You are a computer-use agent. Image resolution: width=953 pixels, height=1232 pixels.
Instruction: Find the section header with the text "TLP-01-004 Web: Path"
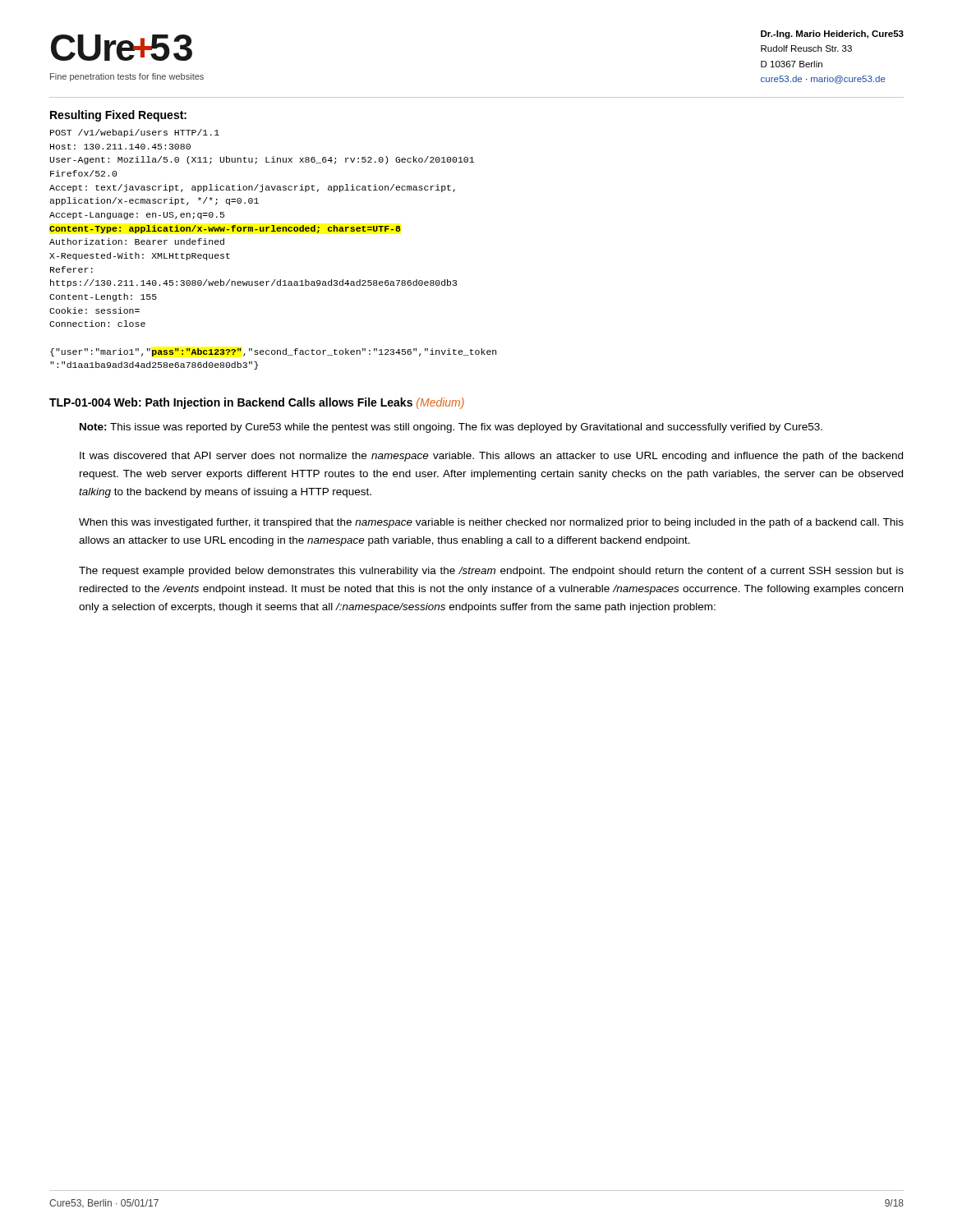click(x=257, y=403)
